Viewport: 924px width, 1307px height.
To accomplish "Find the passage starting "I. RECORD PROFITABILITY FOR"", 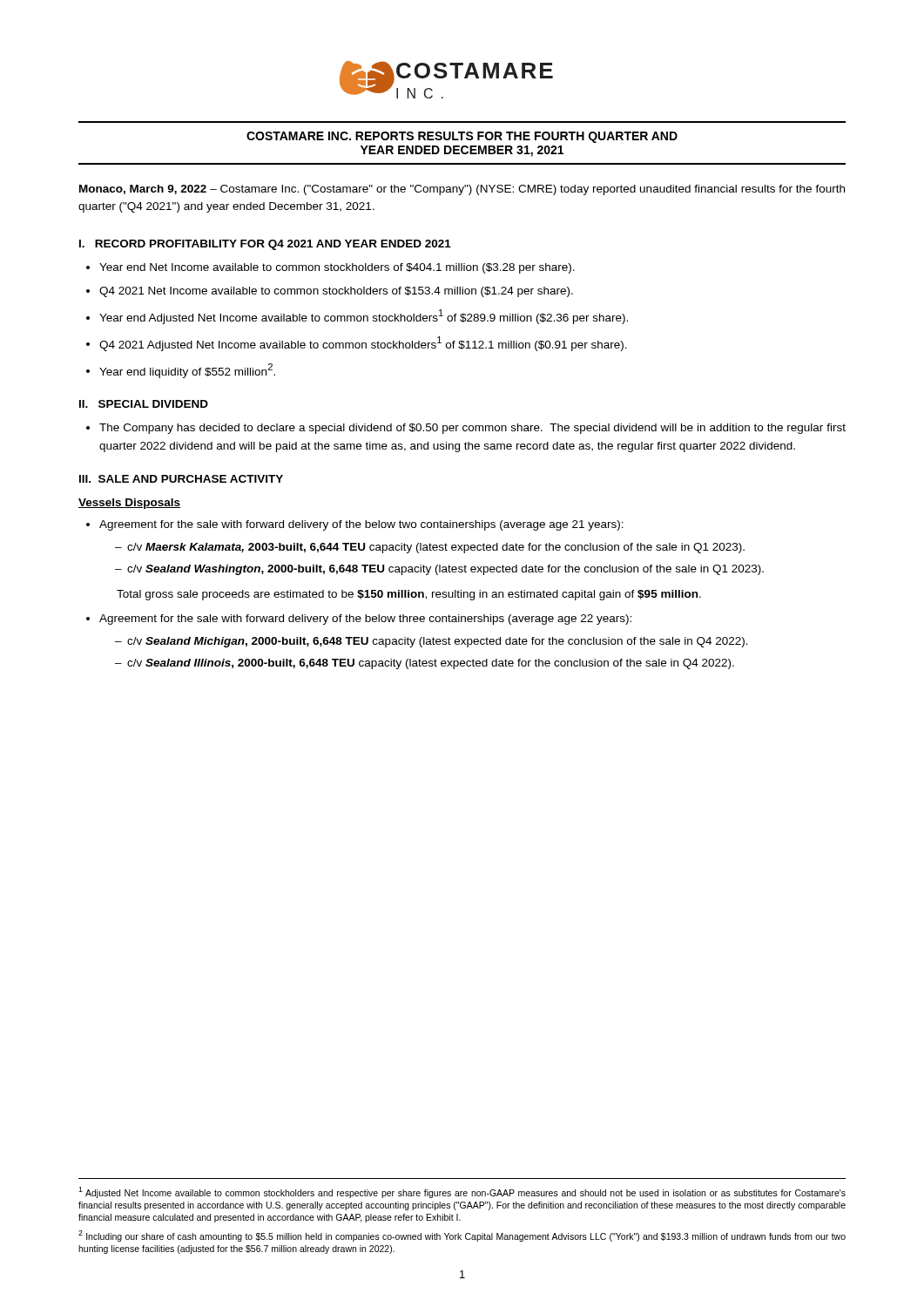I will (x=265, y=243).
